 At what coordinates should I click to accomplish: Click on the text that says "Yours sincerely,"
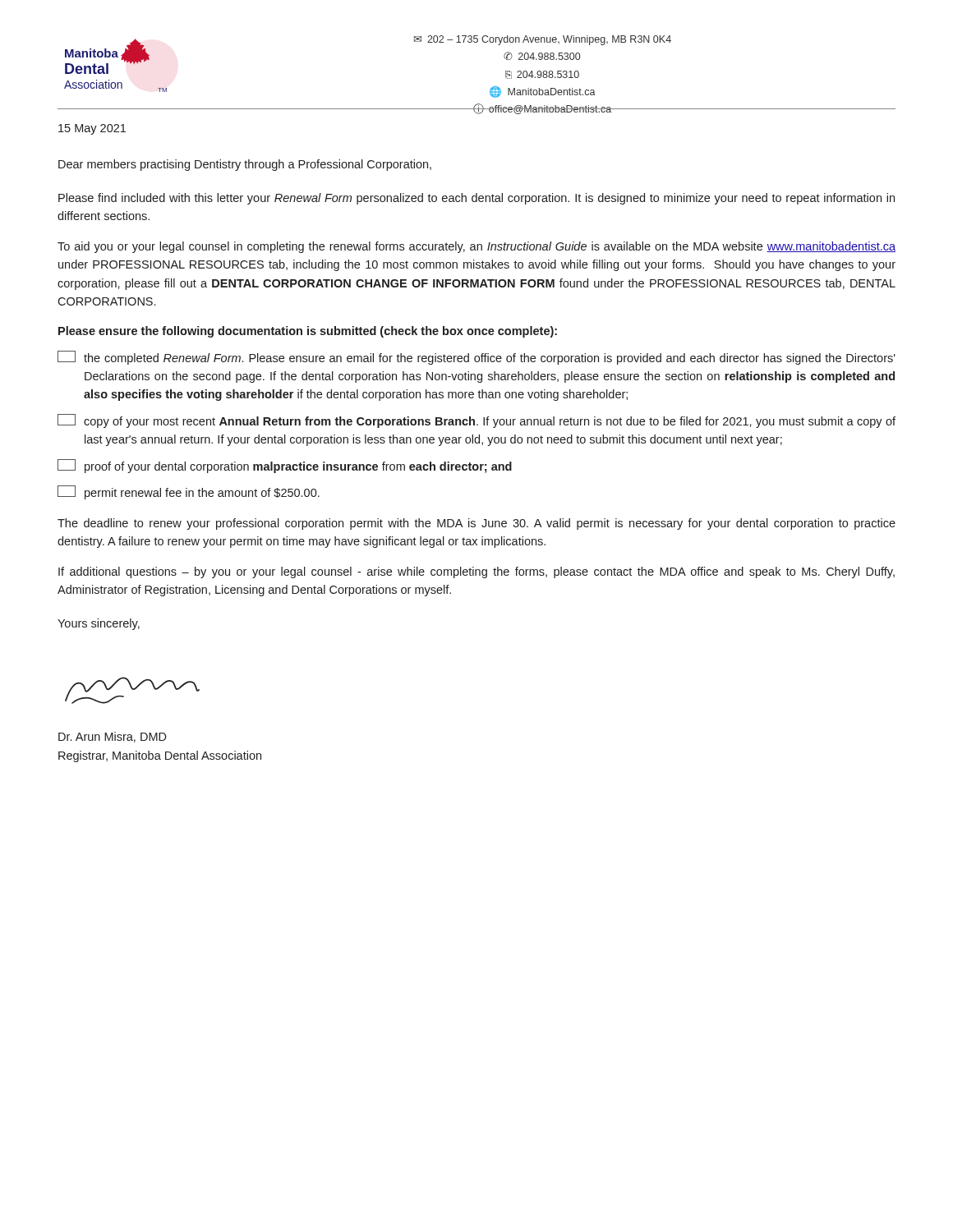(x=99, y=623)
